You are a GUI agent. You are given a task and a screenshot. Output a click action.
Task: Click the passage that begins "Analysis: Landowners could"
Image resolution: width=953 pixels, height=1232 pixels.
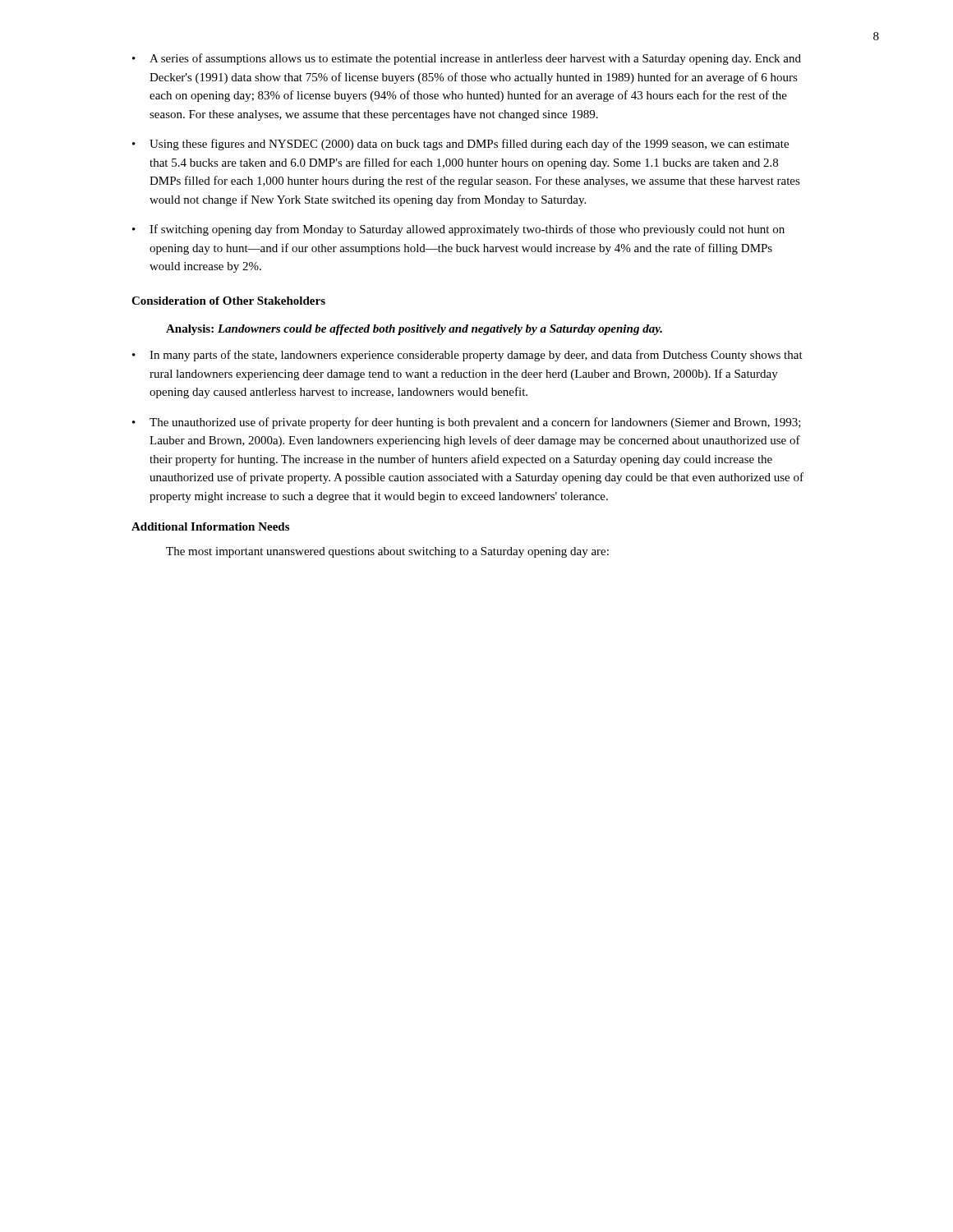tap(414, 328)
